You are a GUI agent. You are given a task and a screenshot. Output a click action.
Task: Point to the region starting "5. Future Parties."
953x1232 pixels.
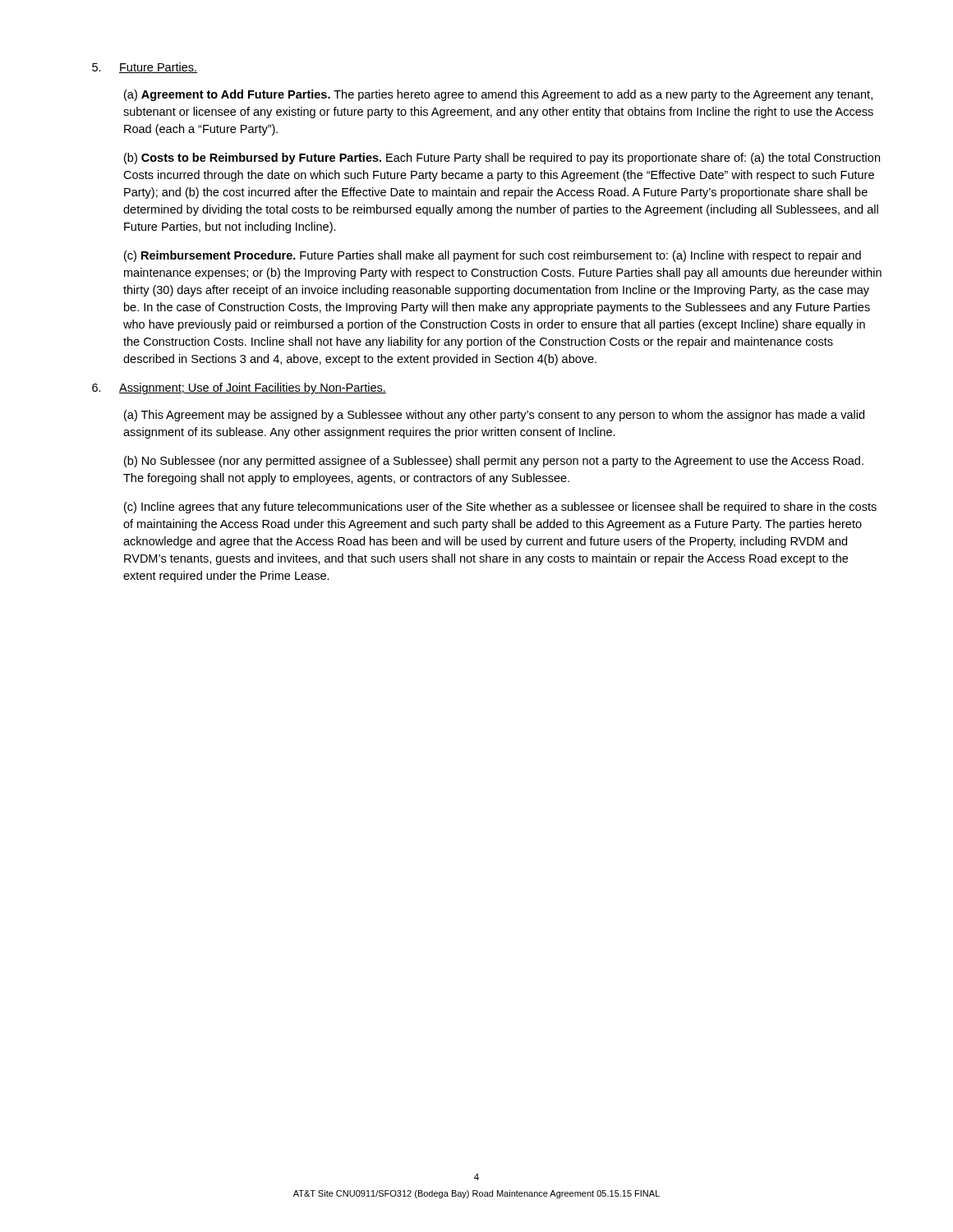(x=136, y=68)
